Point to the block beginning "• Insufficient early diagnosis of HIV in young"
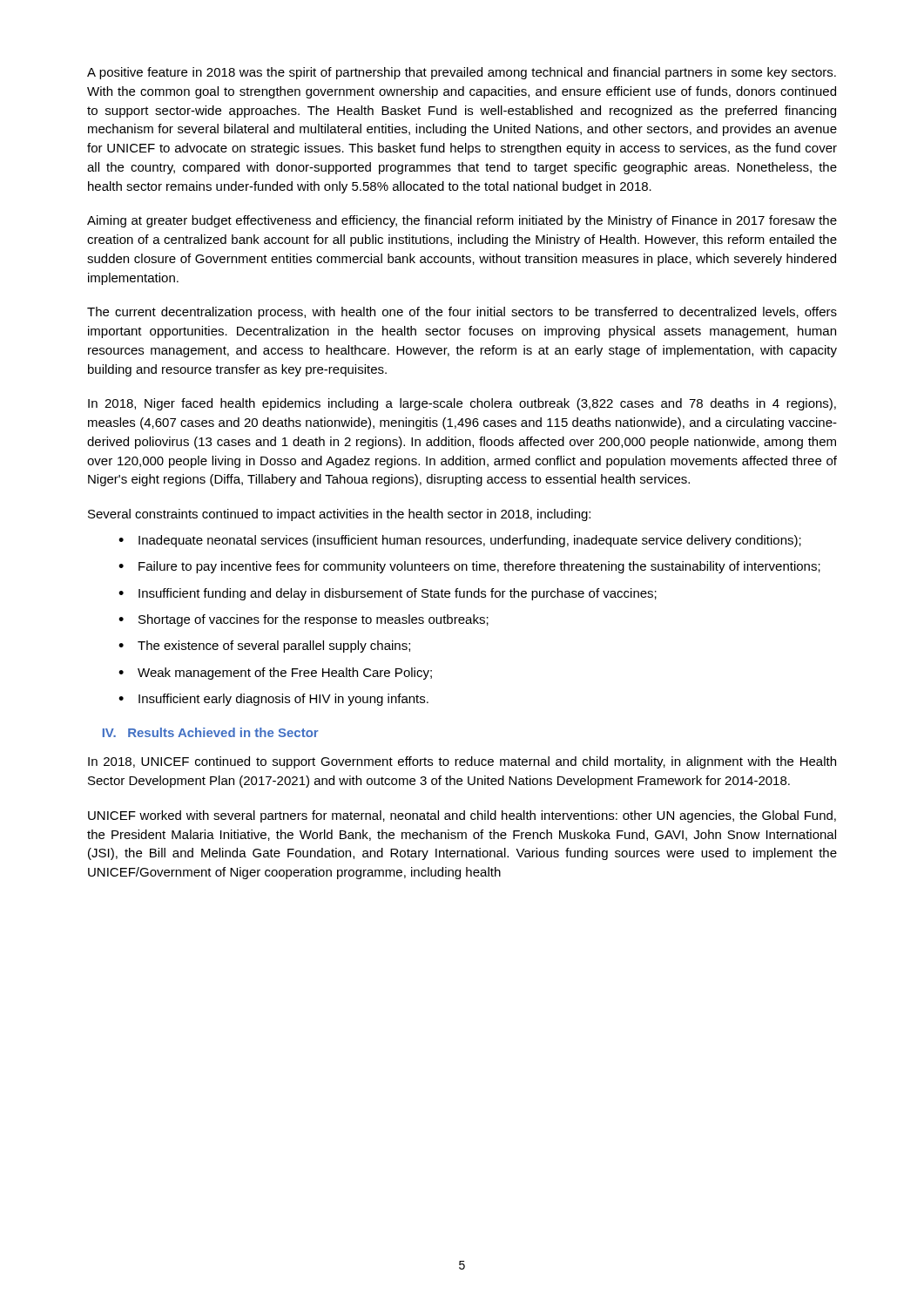 274,700
